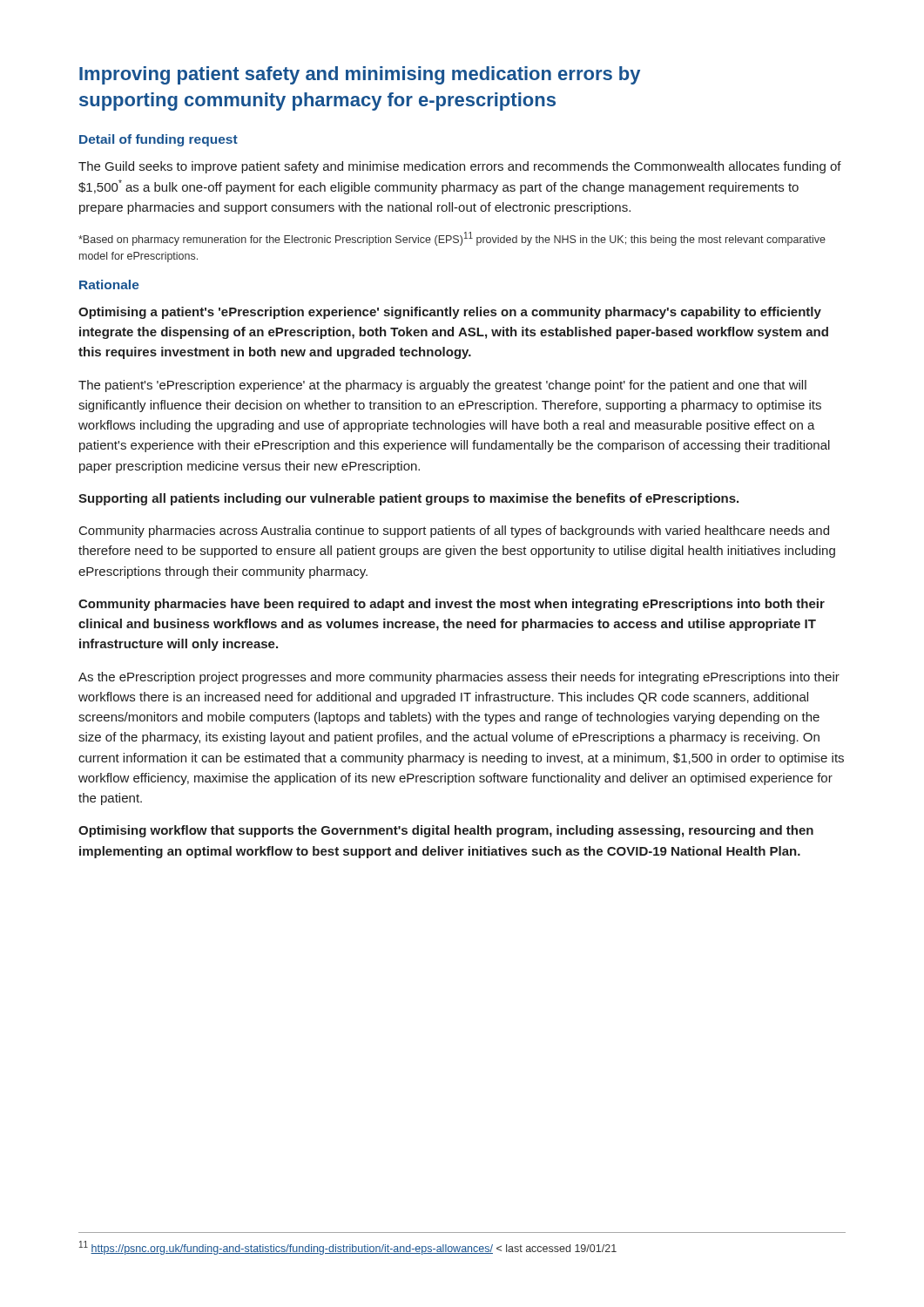This screenshot has height=1307, width=924.
Task: Click on the text block that reads "Optimising workflow that supports the Government's"
Action: pyautogui.click(x=446, y=840)
